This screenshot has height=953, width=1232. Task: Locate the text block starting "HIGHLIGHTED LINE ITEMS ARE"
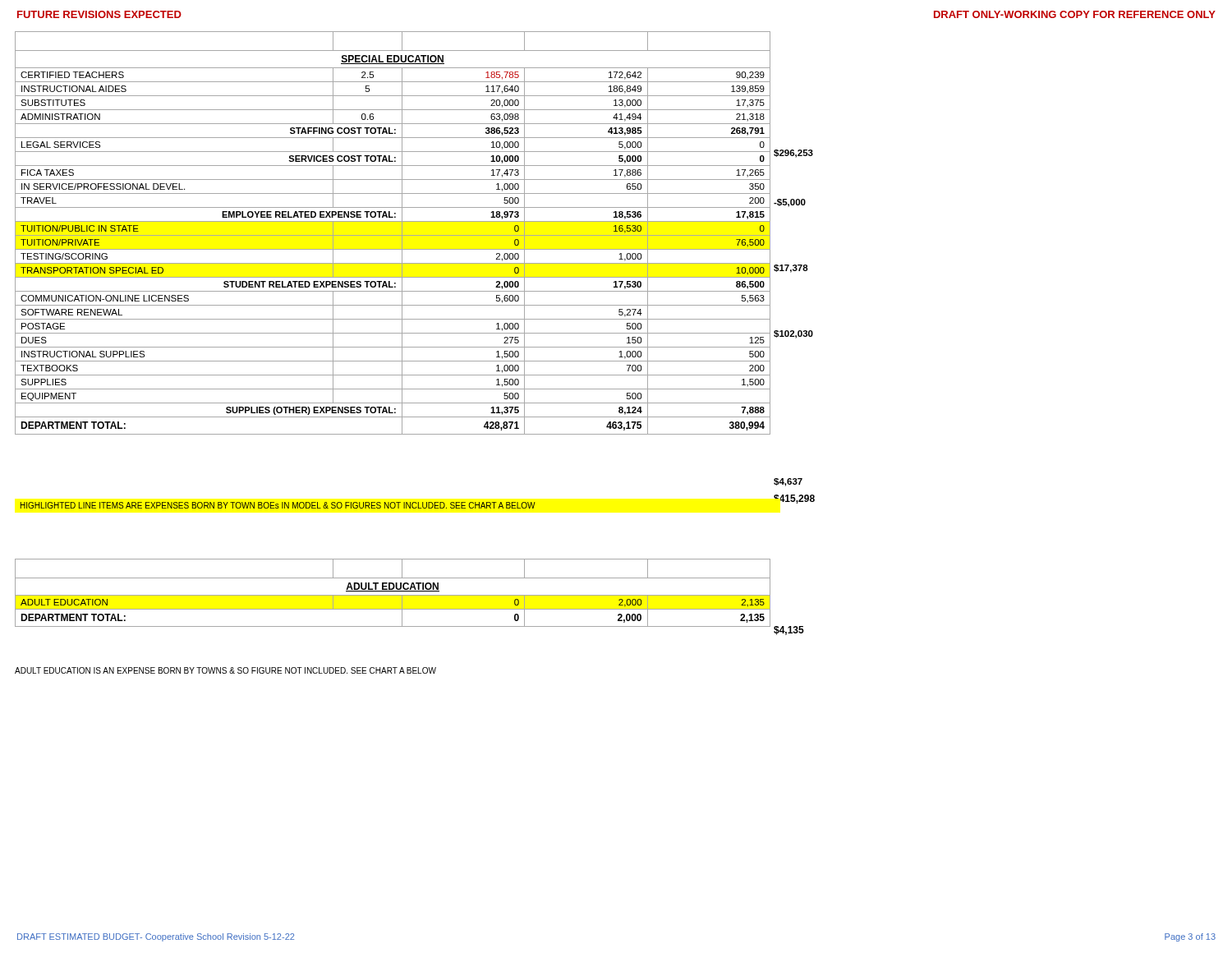(277, 506)
